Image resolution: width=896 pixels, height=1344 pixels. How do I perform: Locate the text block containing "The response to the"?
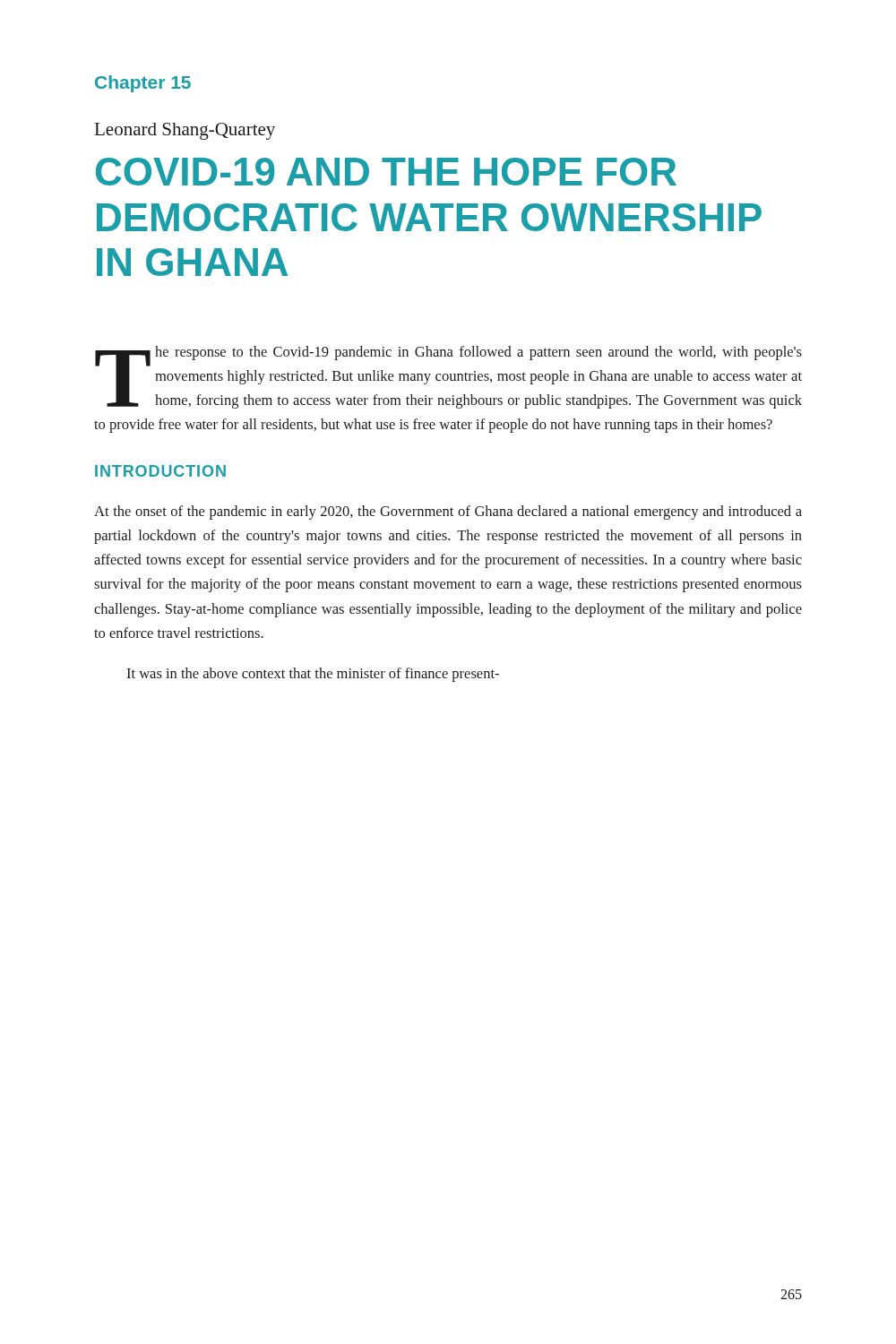tap(448, 388)
